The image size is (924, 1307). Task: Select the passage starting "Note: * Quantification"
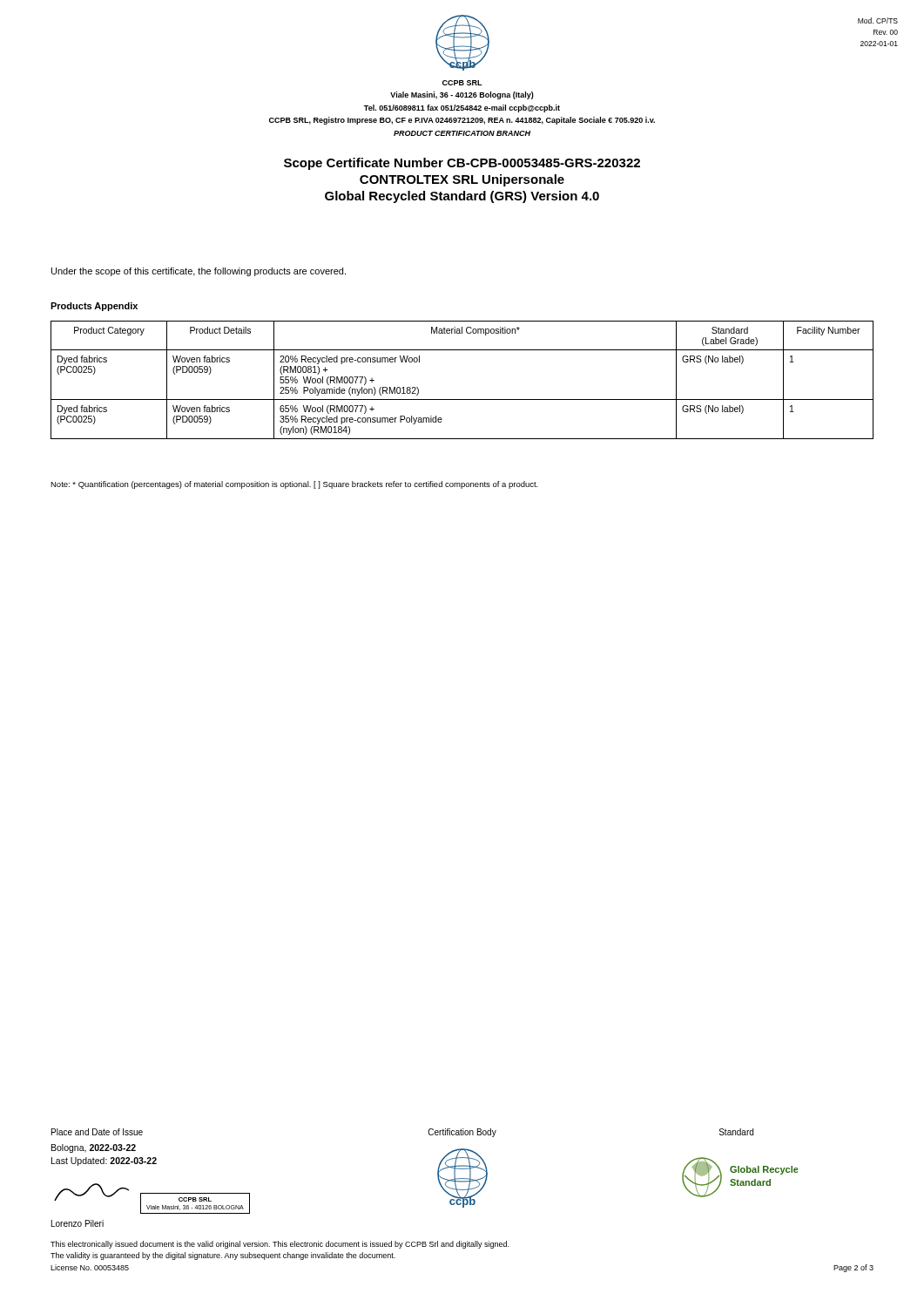coord(294,484)
